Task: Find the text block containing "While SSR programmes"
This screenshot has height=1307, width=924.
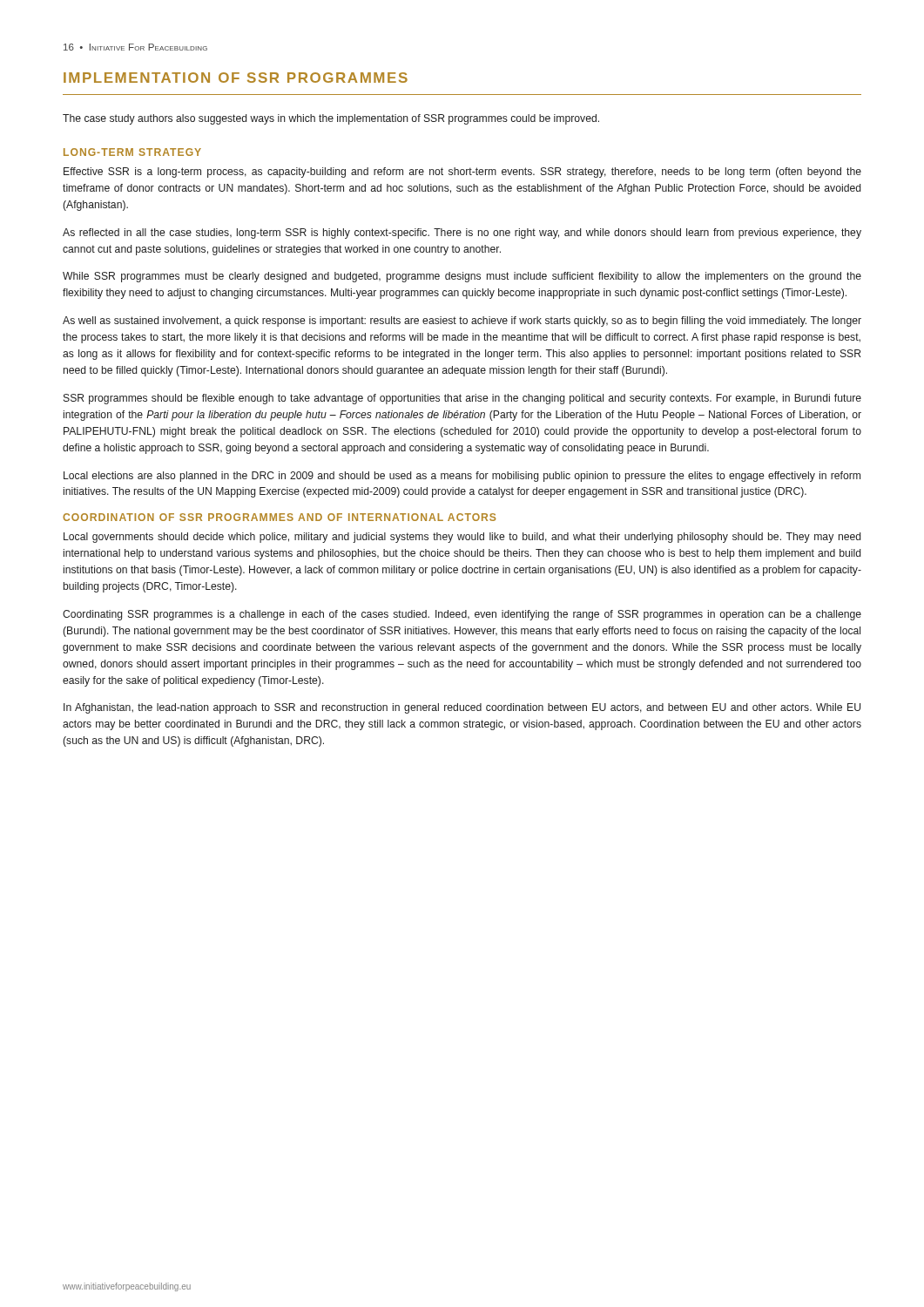Action: click(462, 285)
